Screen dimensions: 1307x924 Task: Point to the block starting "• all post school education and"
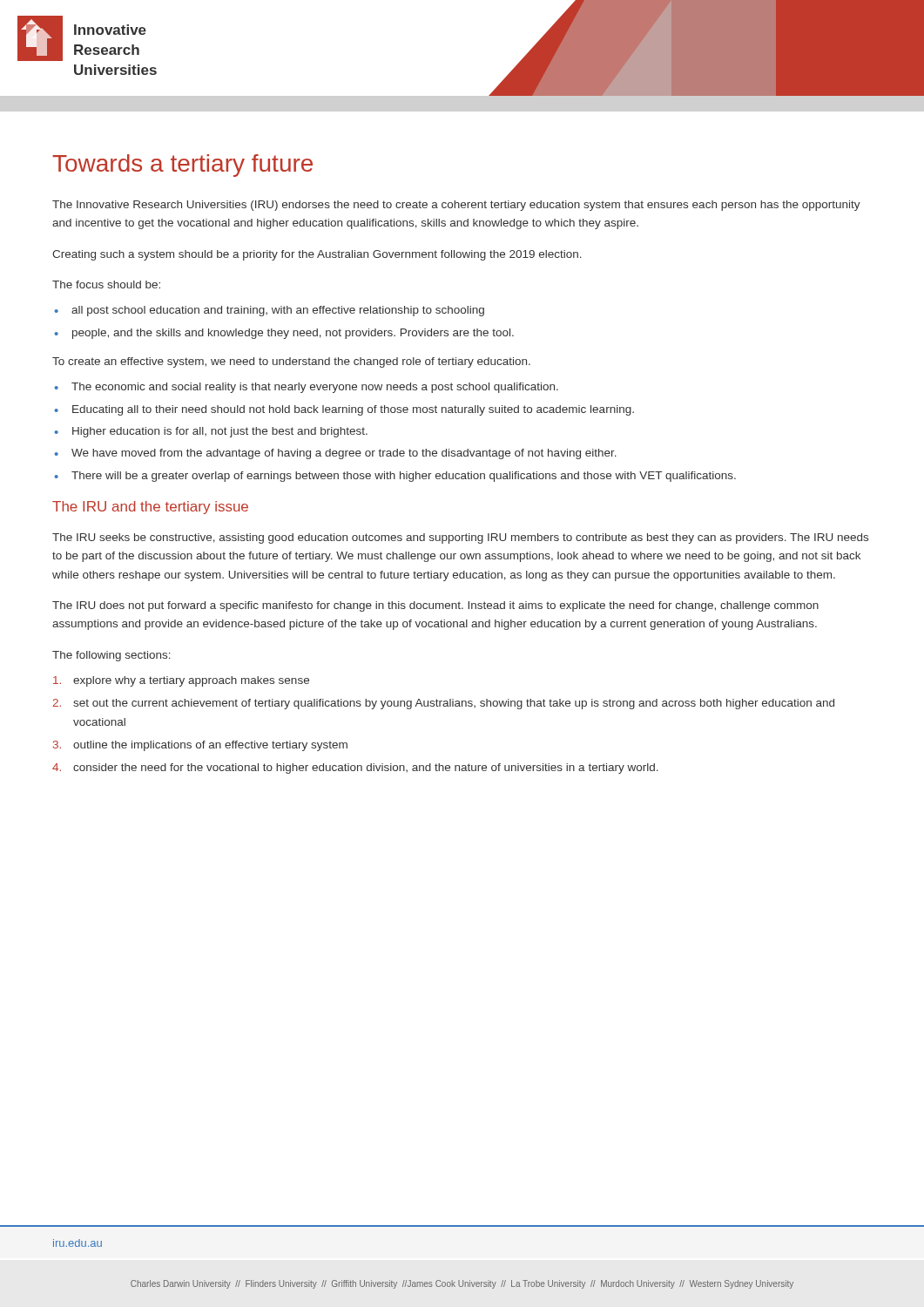(269, 310)
